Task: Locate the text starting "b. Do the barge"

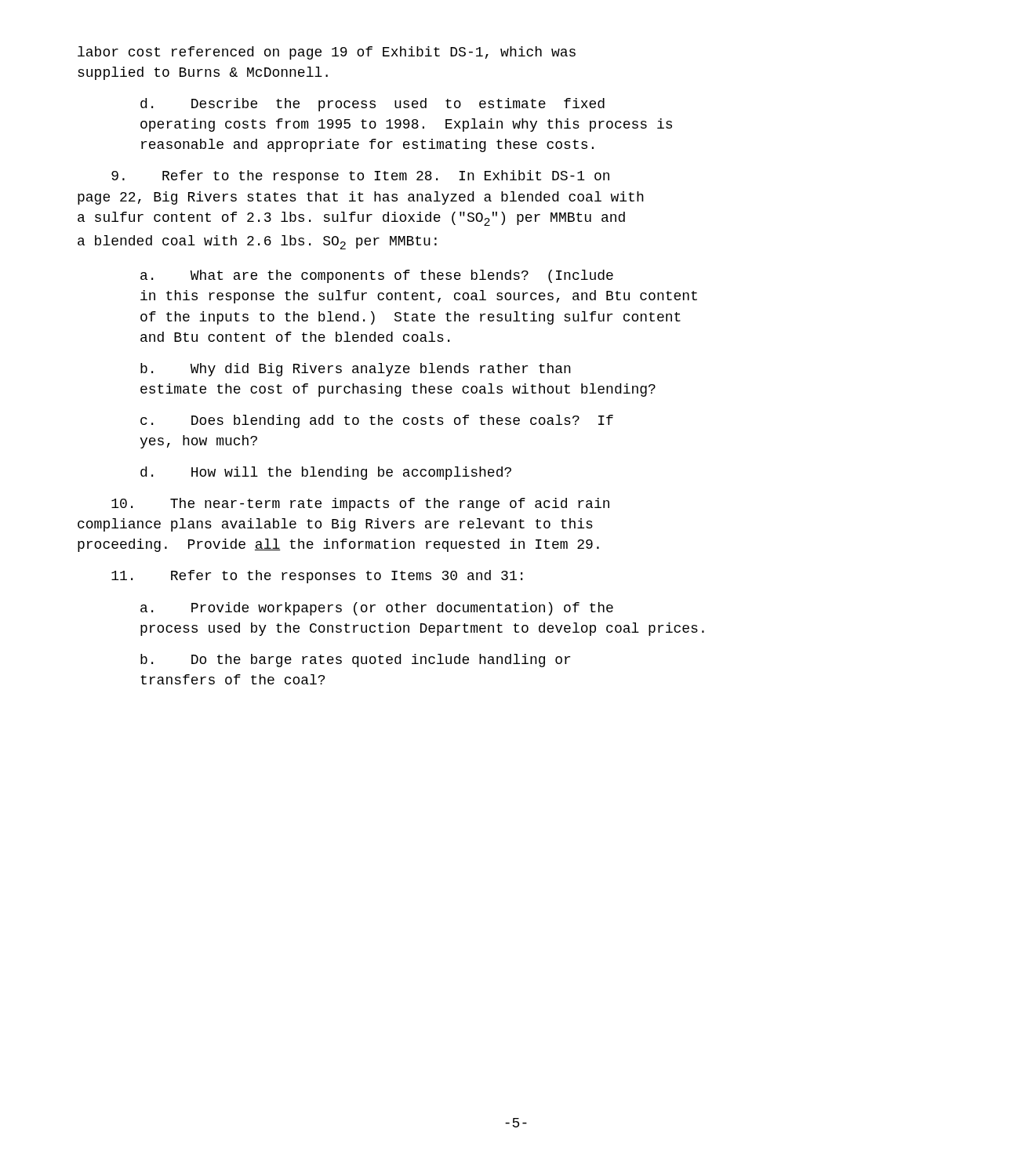Action: point(356,670)
